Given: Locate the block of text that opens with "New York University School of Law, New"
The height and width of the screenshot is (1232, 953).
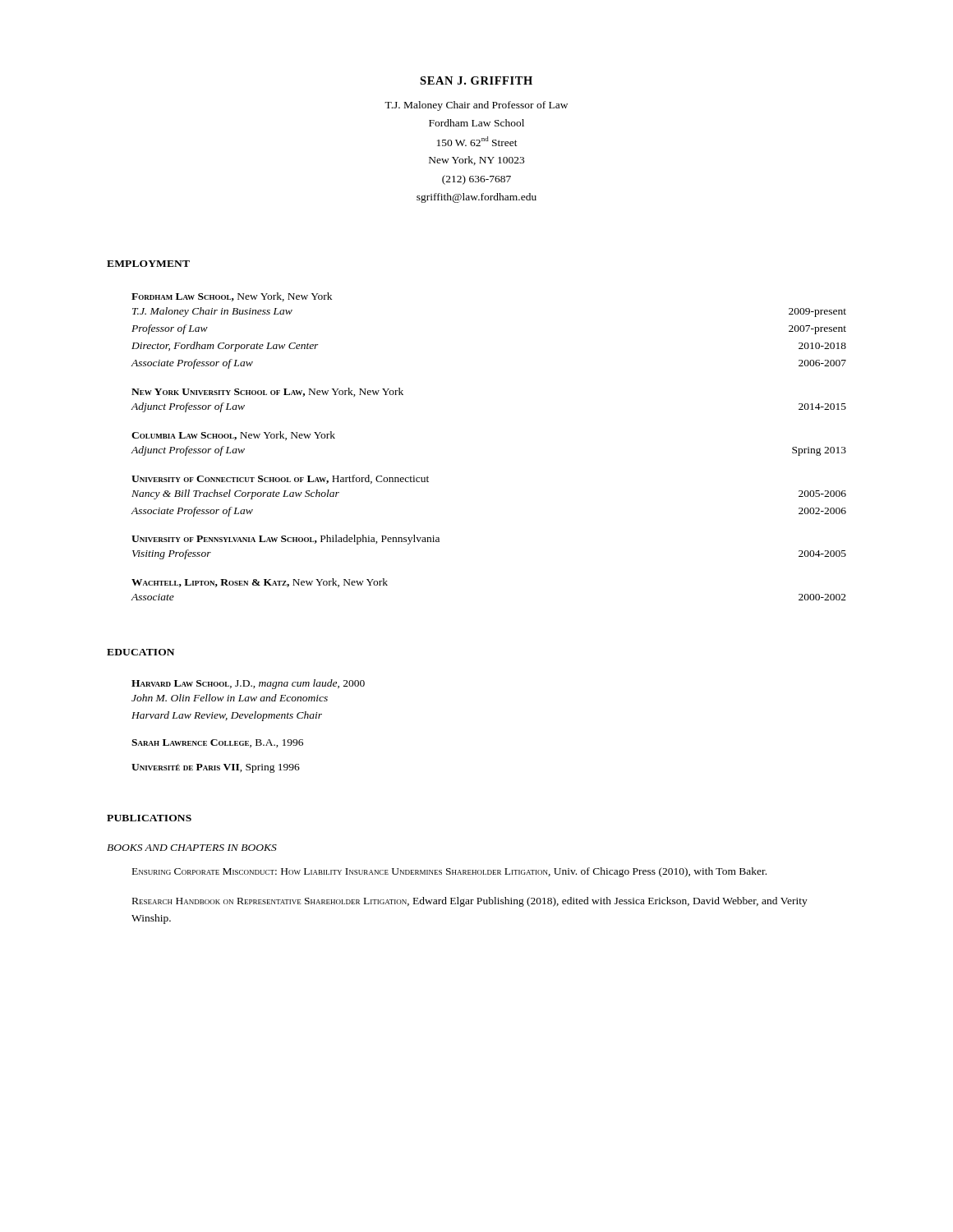Looking at the screenshot, I should 267,392.
